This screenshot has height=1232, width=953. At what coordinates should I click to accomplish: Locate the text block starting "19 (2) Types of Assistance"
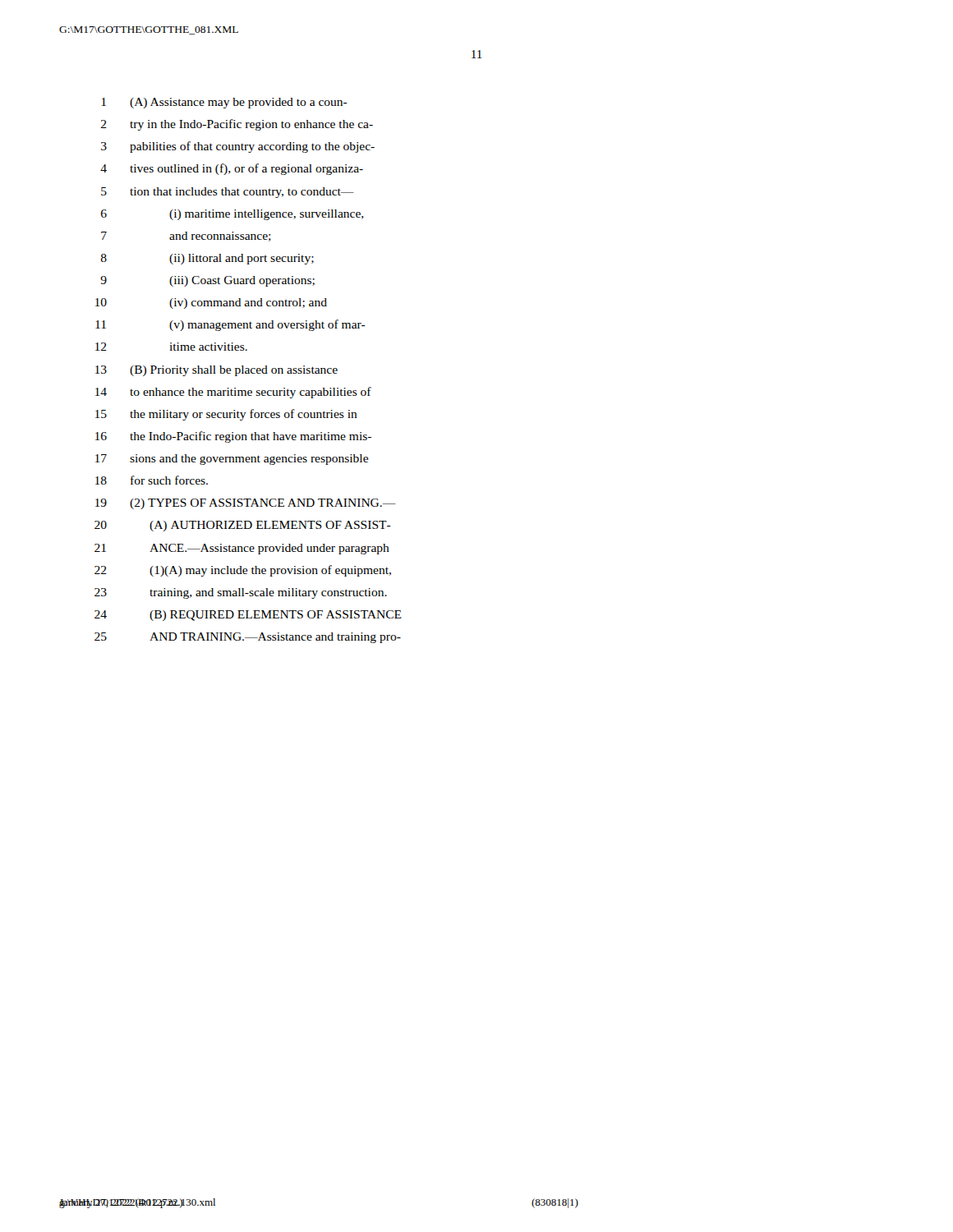(246, 504)
